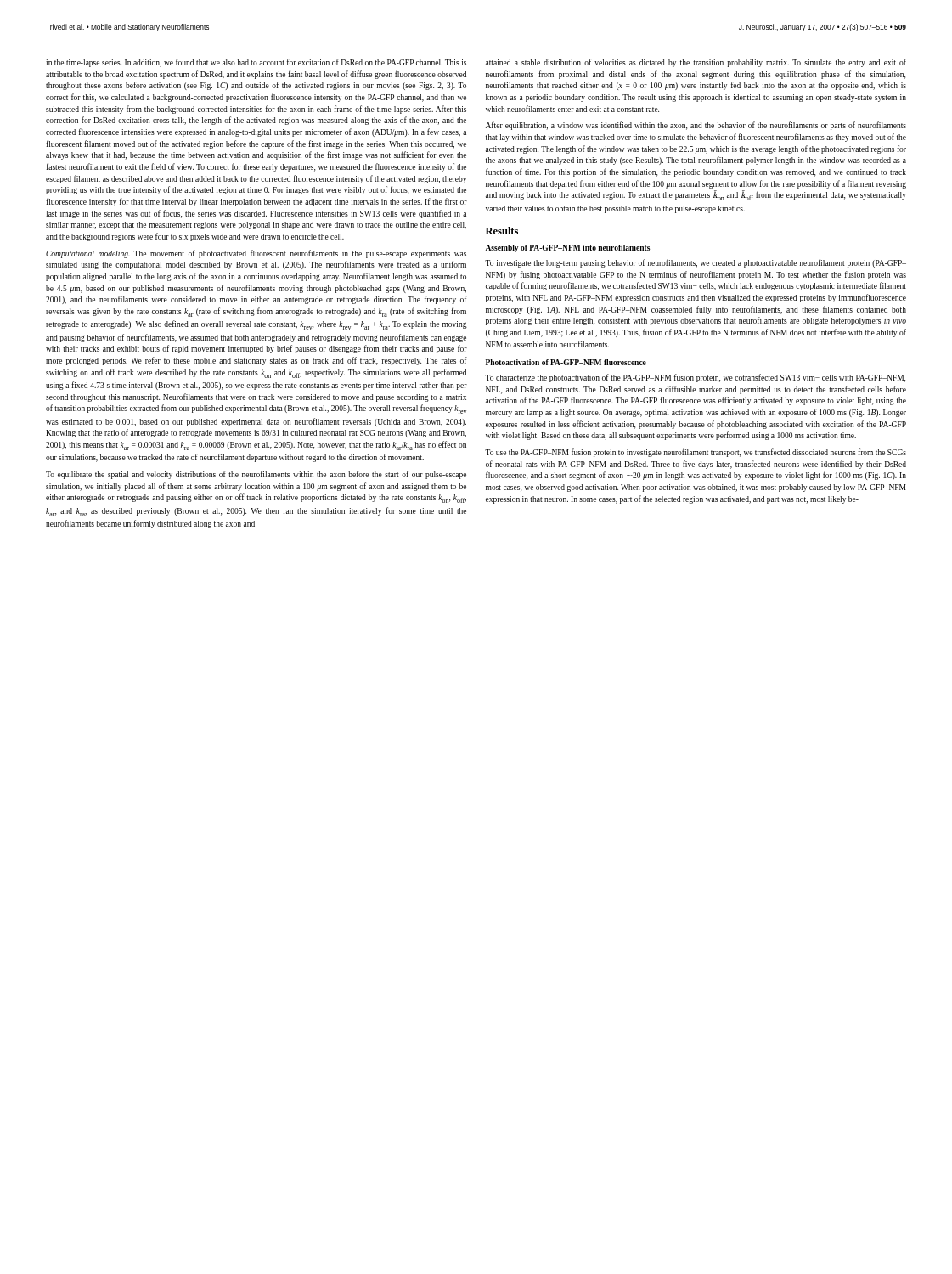Screen dimensions: 1274x952
Task: Find the section header that reads "Photoactivation of PA-GFP–NFM fluorescence"
Action: (x=566, y=363)
